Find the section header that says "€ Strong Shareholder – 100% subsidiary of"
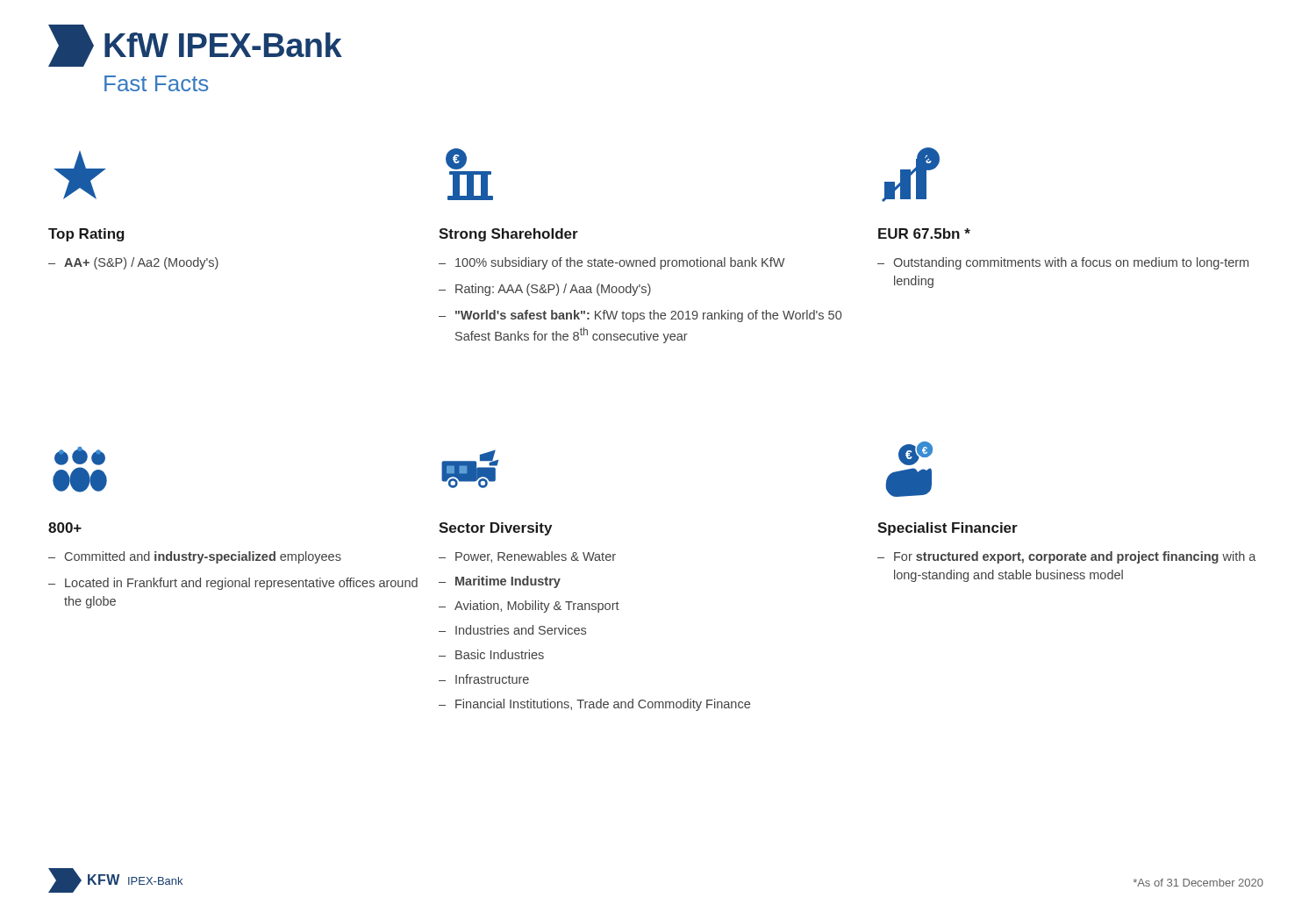Viewport: 1316px width, 912px height. tap(456, 159)
